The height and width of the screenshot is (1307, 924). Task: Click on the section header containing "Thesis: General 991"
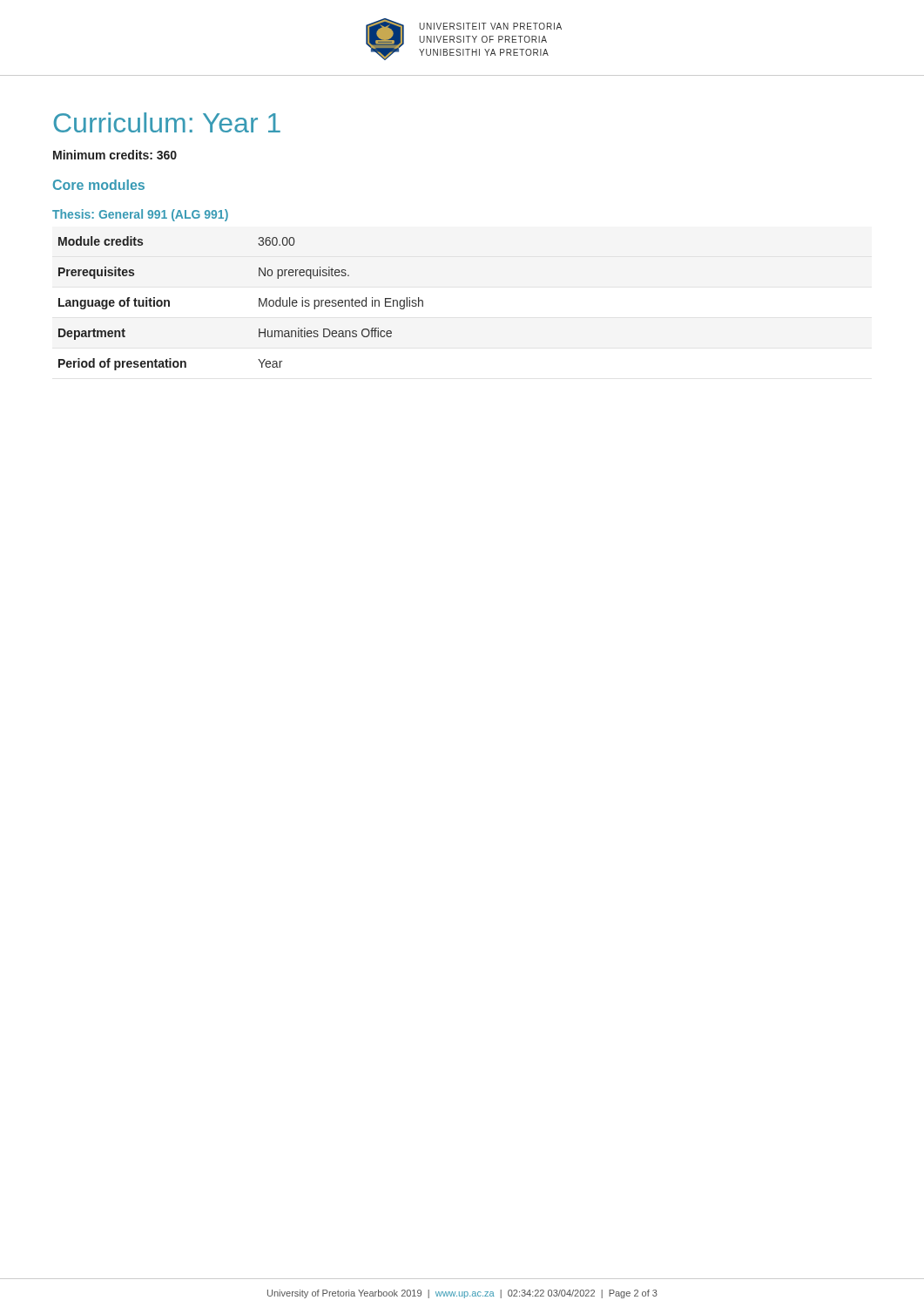pyautogui.click(x=140, y=215)
